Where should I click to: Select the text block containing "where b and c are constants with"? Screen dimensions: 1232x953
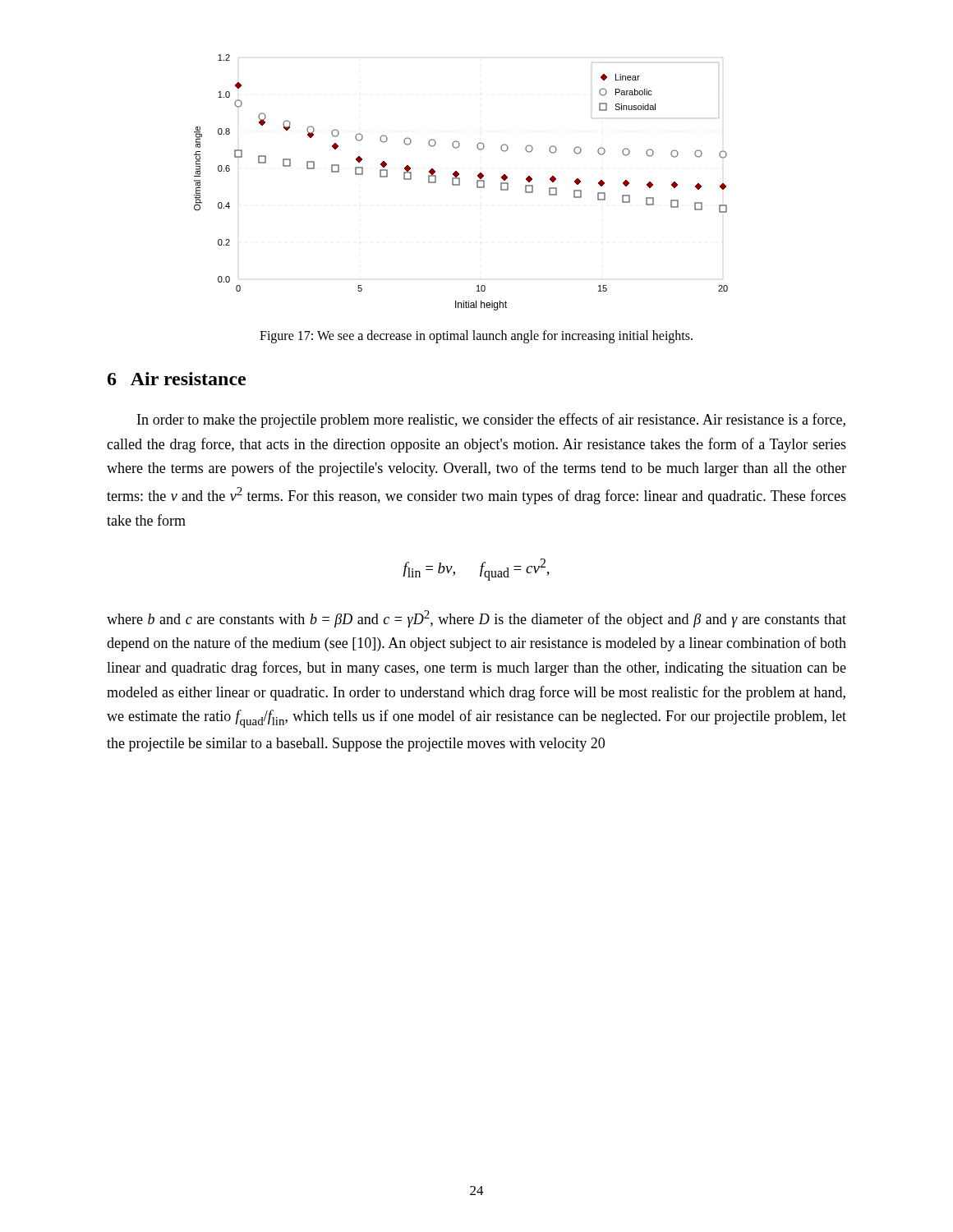pyautogui.click(x=476, y=680)
